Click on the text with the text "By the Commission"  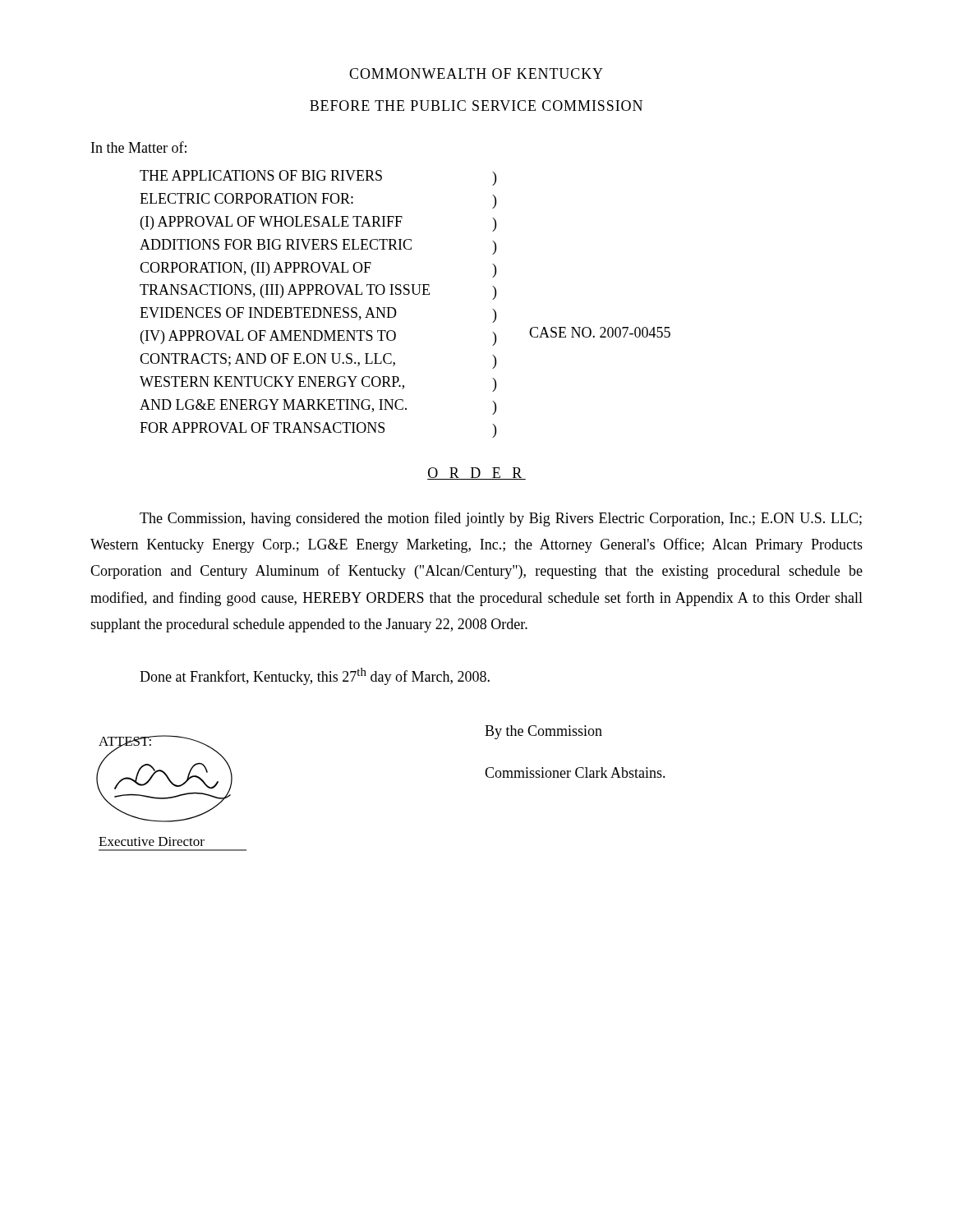[x=543, y=731]
